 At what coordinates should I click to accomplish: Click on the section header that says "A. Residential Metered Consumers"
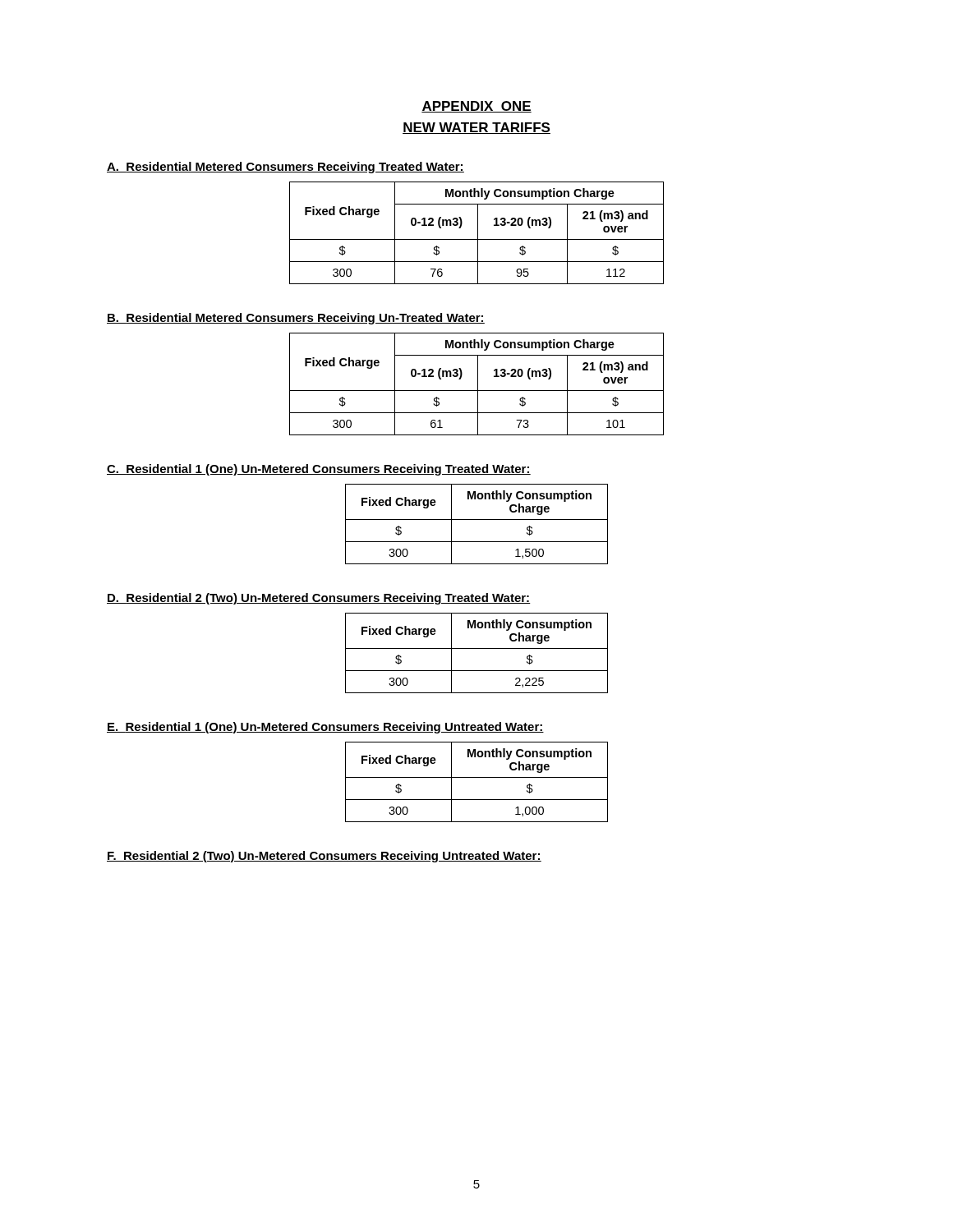pos(285,166)
